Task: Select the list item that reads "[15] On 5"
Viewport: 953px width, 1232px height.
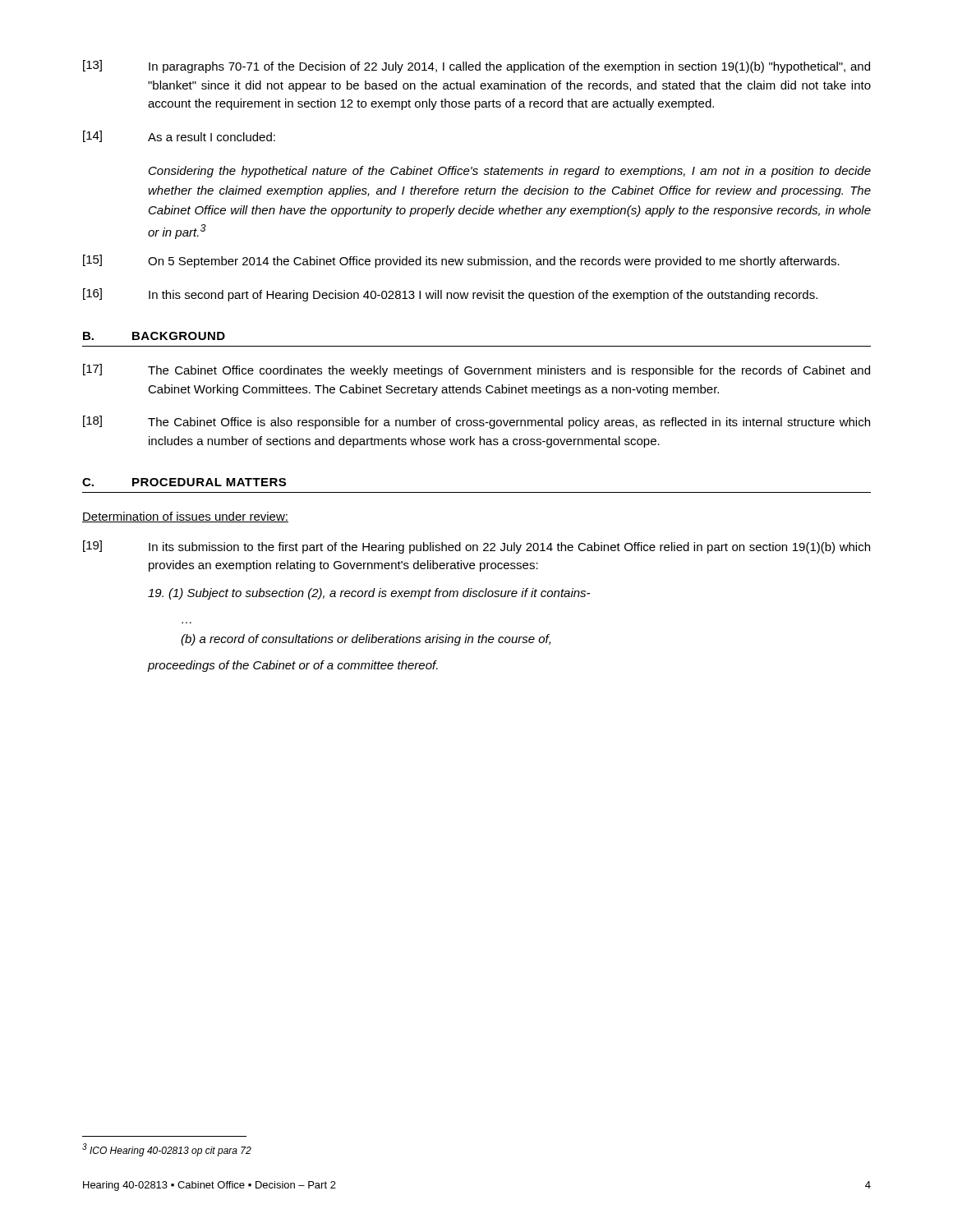Action: point(476,261)
